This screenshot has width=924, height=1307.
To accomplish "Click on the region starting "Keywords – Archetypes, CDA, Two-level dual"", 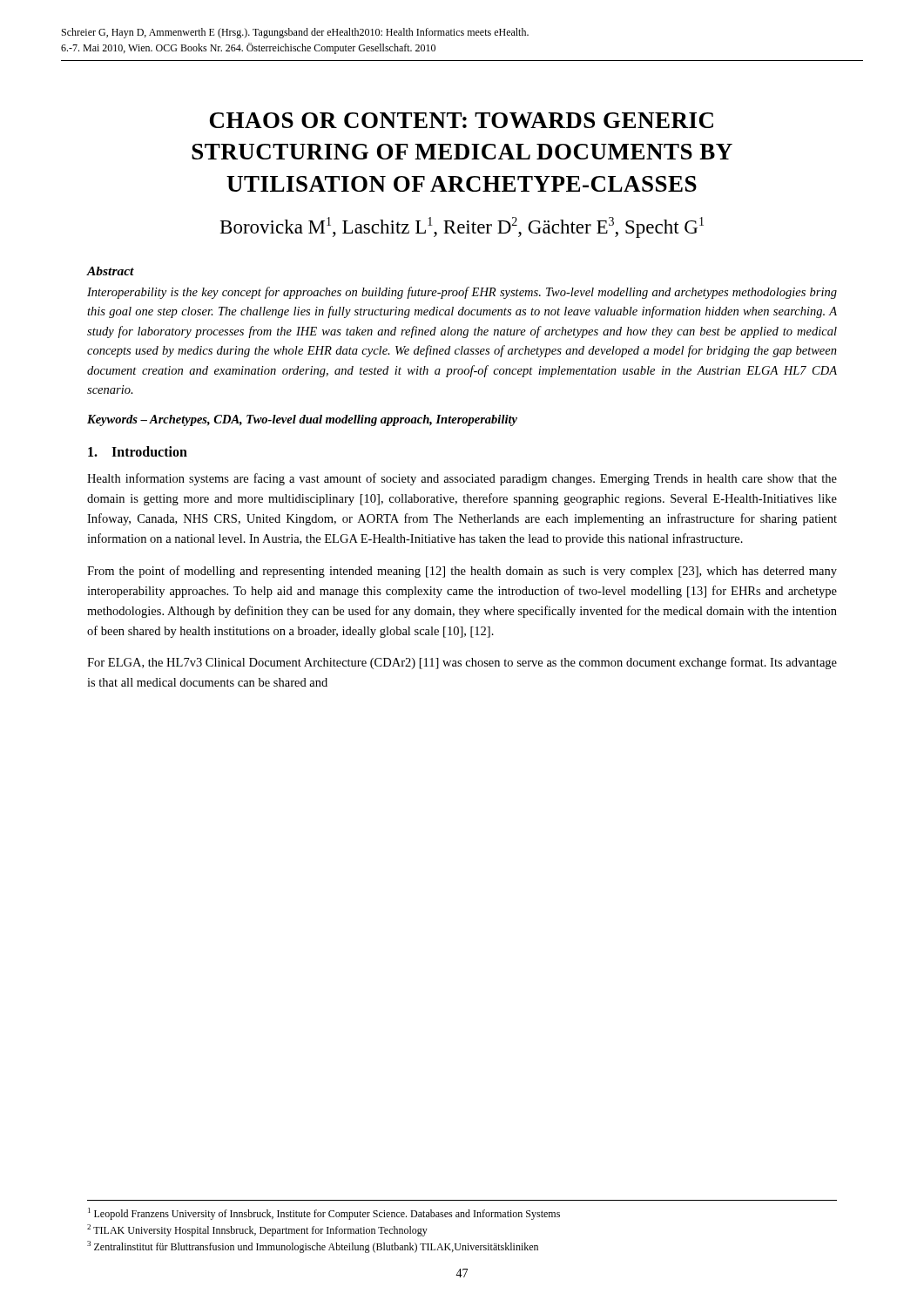I will (x=302, y=419).
